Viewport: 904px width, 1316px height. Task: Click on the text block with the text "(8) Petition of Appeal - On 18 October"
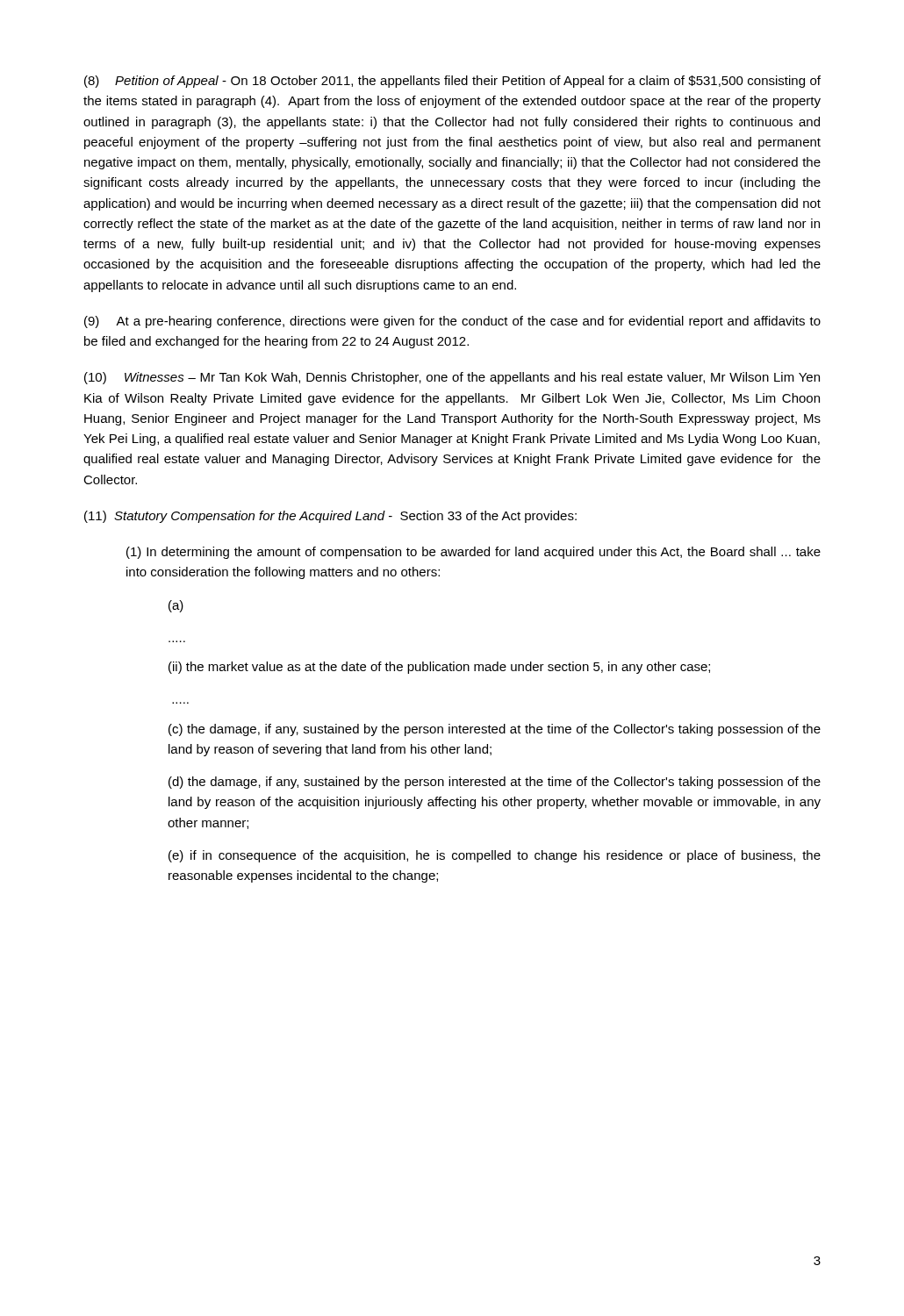click(x=452, y=182)
